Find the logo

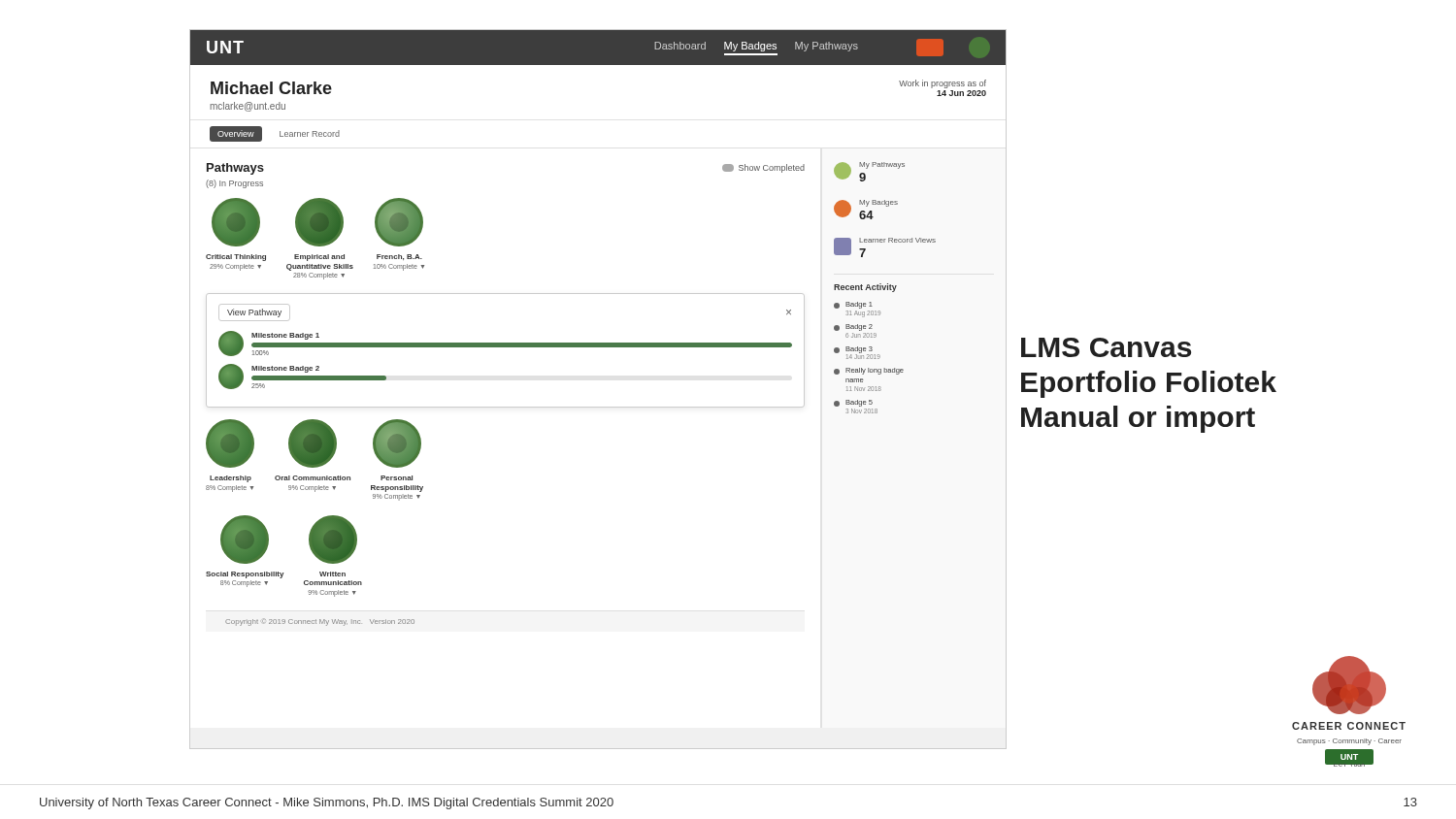pos(1349,705)
